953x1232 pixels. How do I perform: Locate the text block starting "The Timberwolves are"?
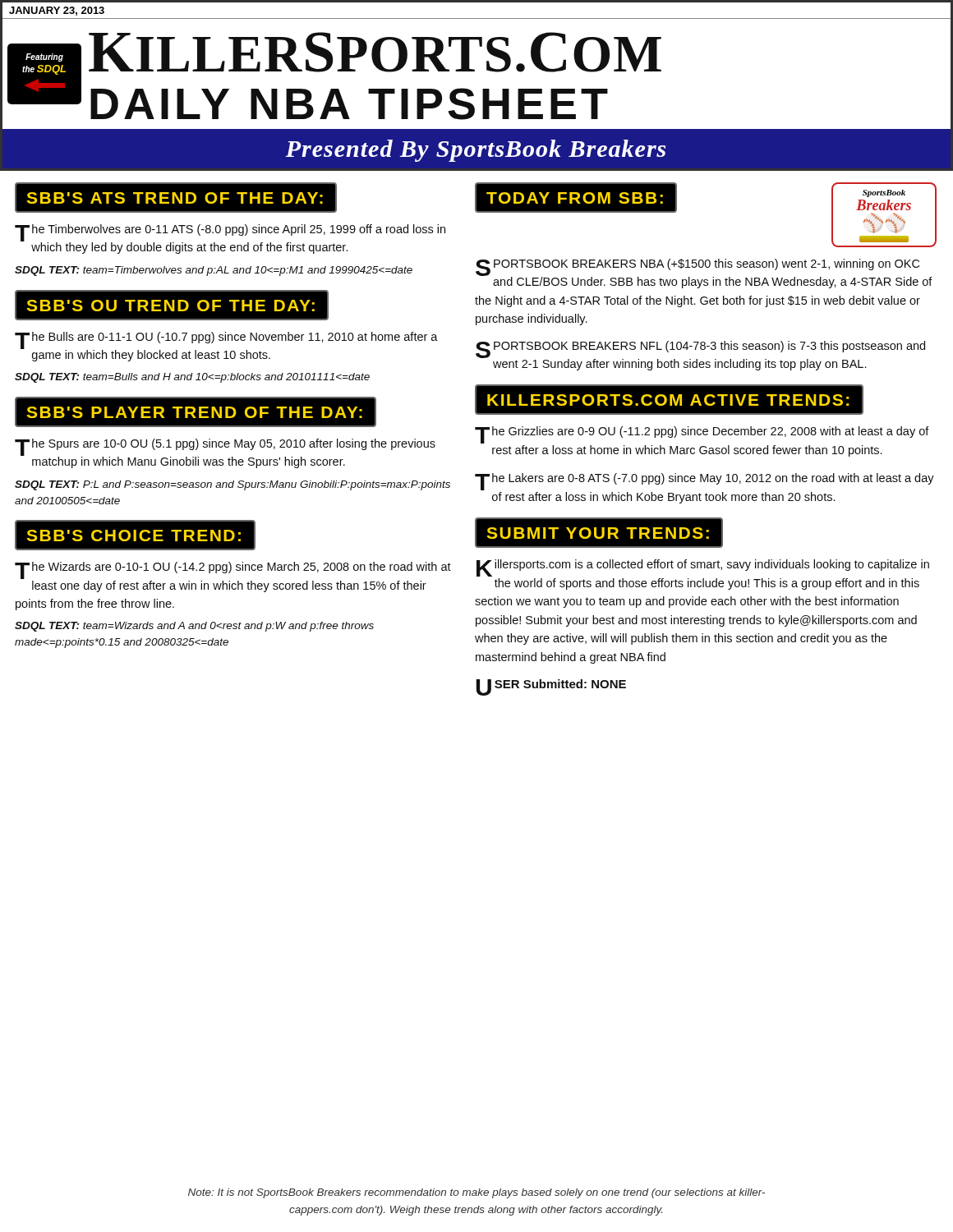230,237
